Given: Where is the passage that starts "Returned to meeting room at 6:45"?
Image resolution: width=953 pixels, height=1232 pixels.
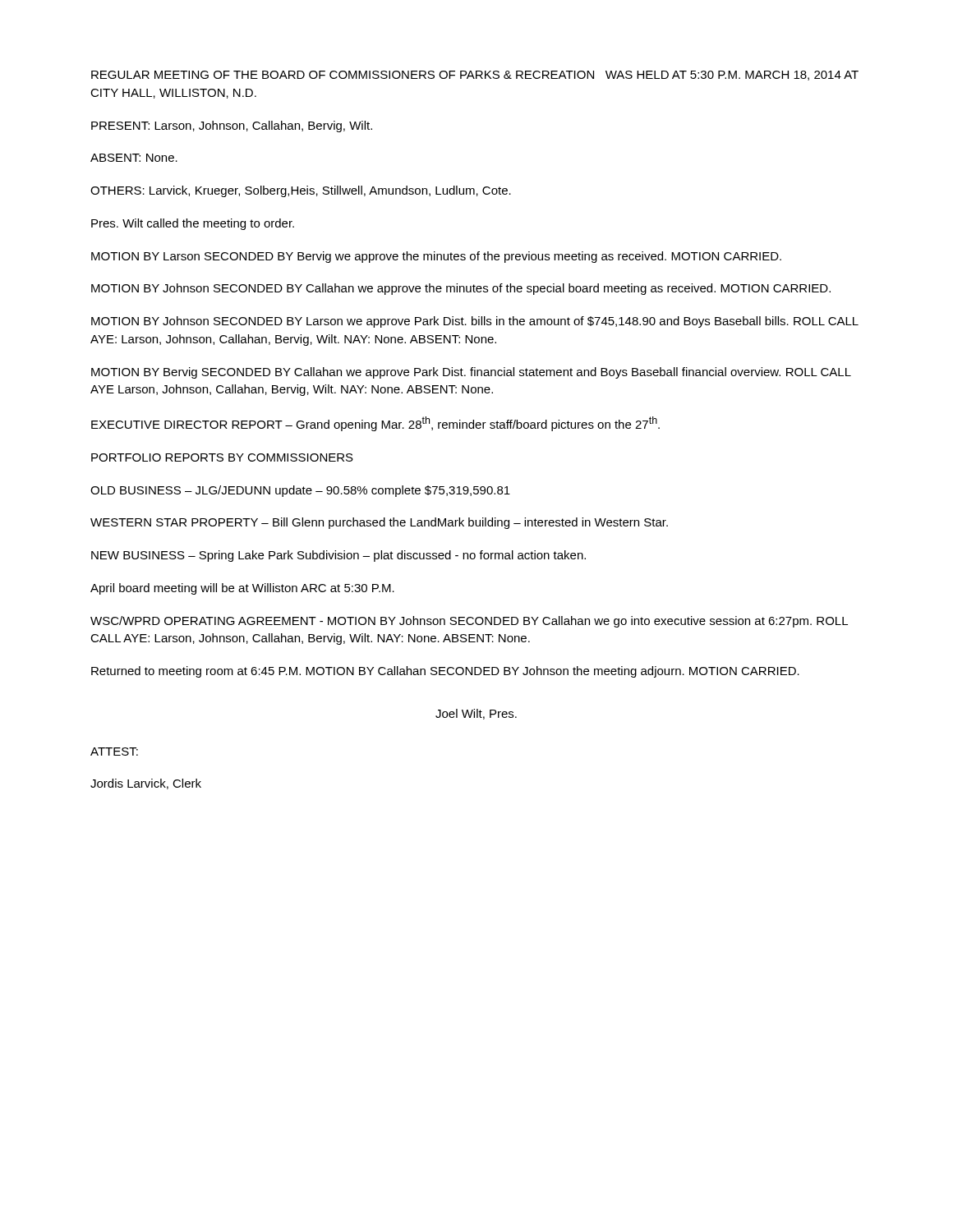Looking at the screenshot, I should pyautogui.click(x=445, y=671).
